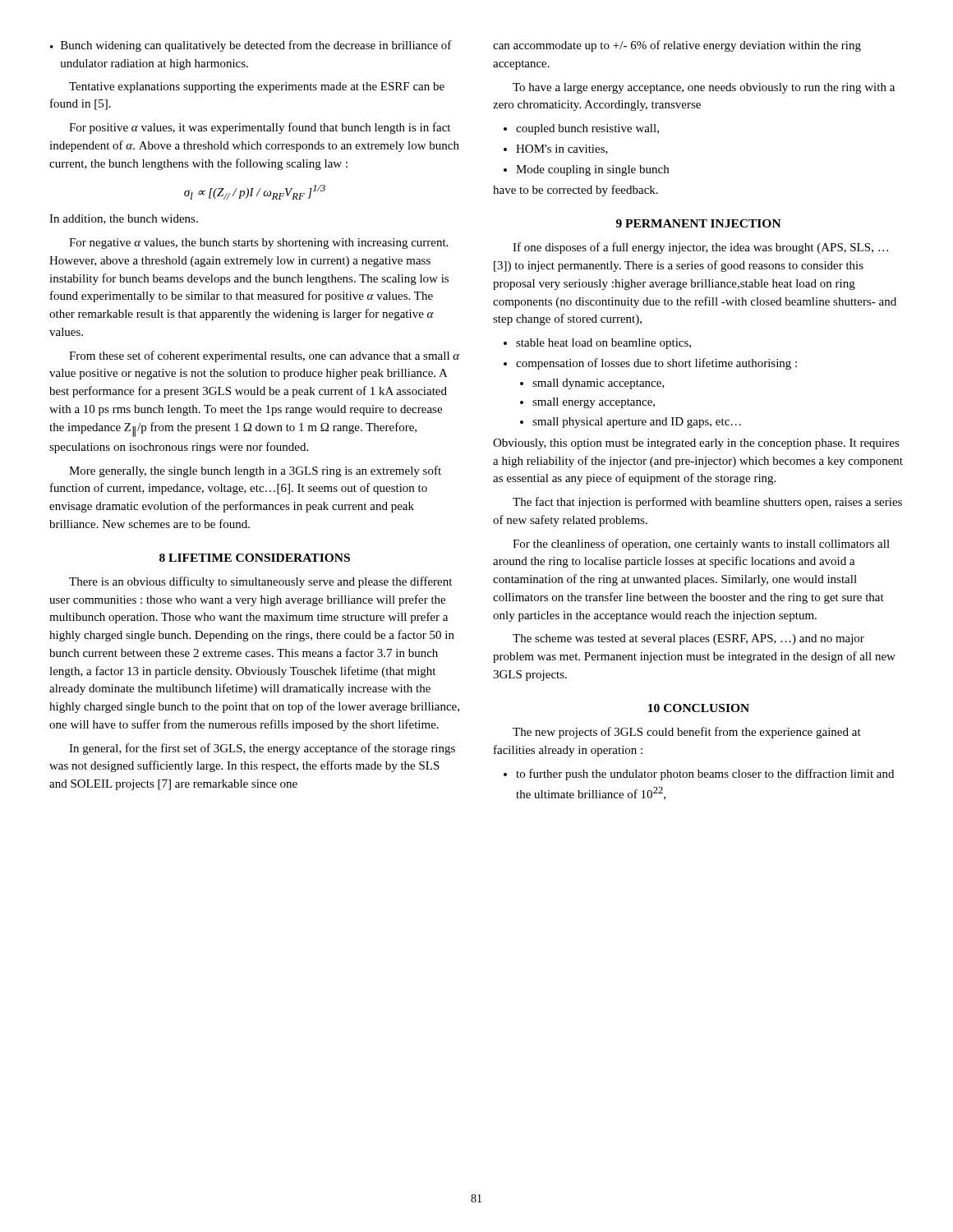The image size is (953, 1232).
Task: Click the passage that begins "compensation of losses due to short"
Action: (656, 364)
